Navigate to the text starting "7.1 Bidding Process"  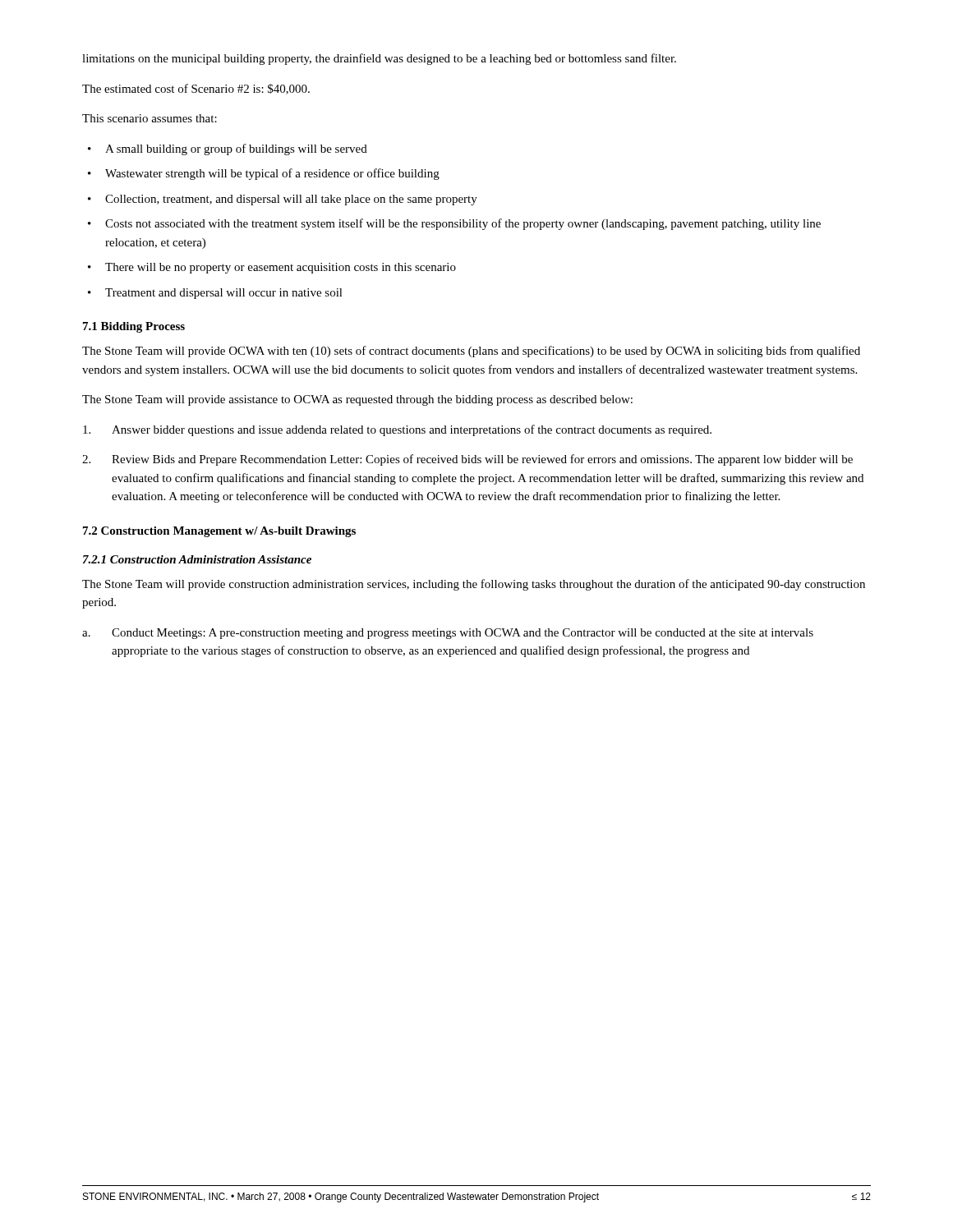coord(134,326)
